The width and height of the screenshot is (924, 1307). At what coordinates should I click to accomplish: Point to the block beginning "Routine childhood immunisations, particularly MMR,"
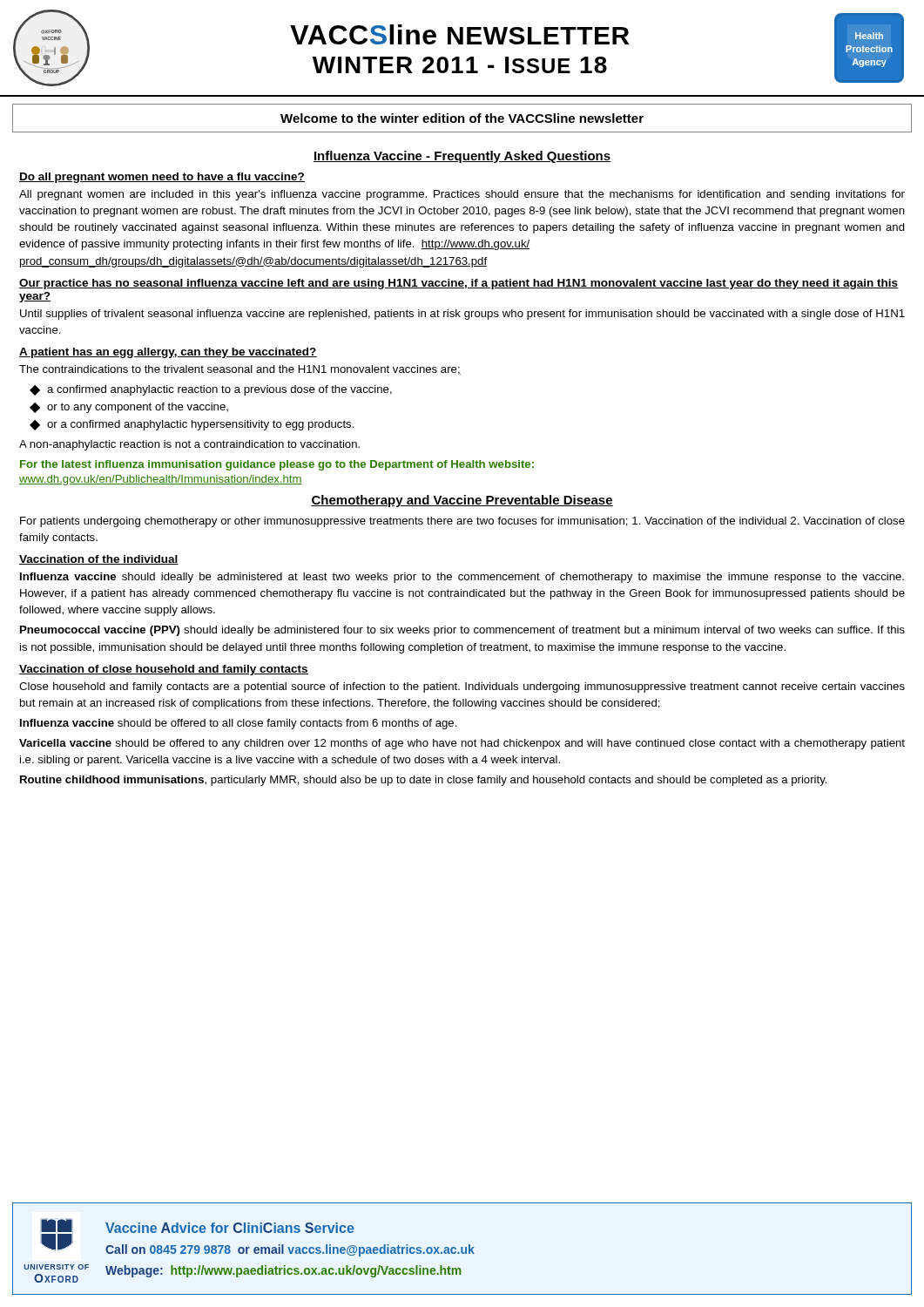point(423,780)
